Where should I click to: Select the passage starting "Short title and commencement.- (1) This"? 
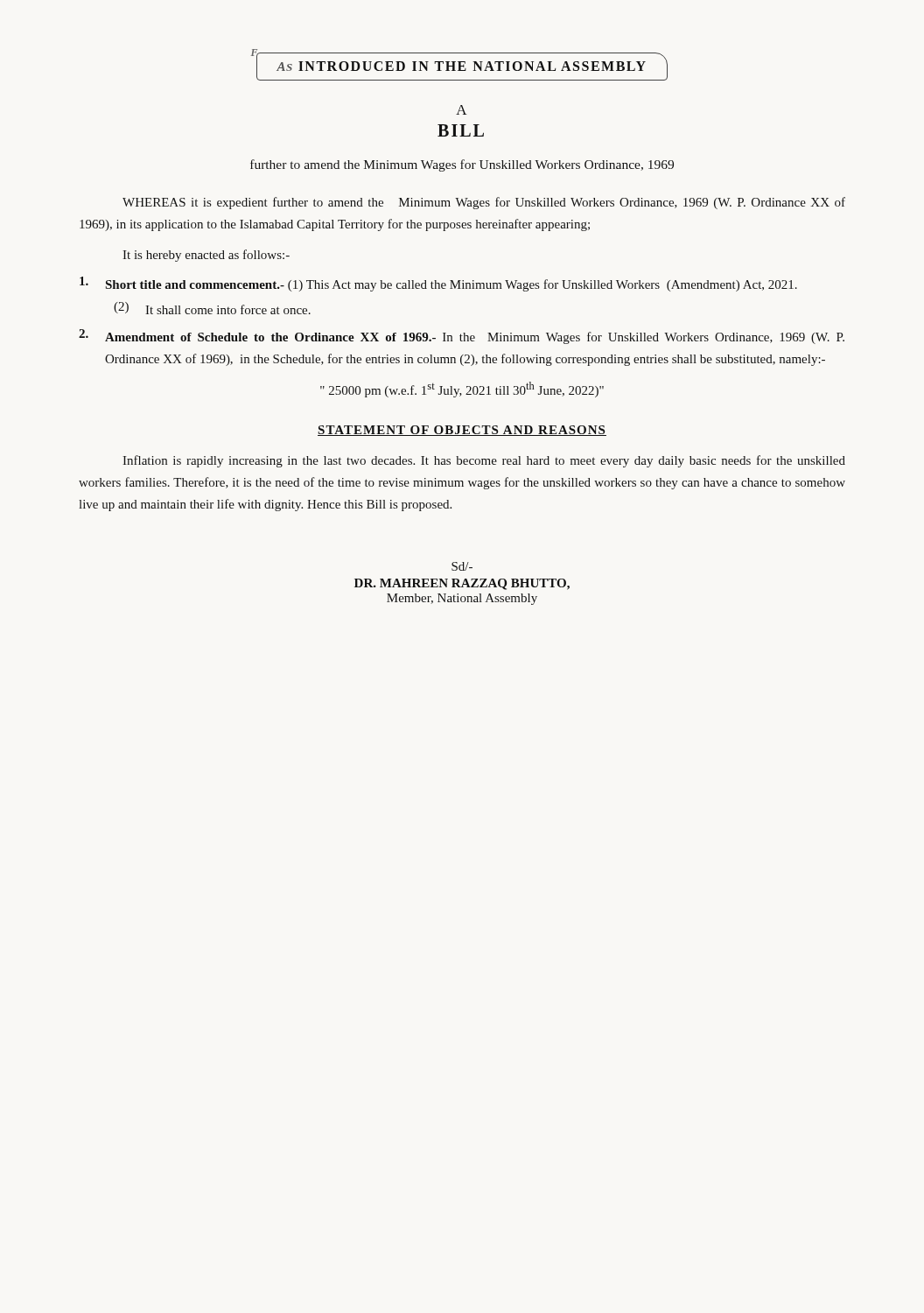coord(462,285)
